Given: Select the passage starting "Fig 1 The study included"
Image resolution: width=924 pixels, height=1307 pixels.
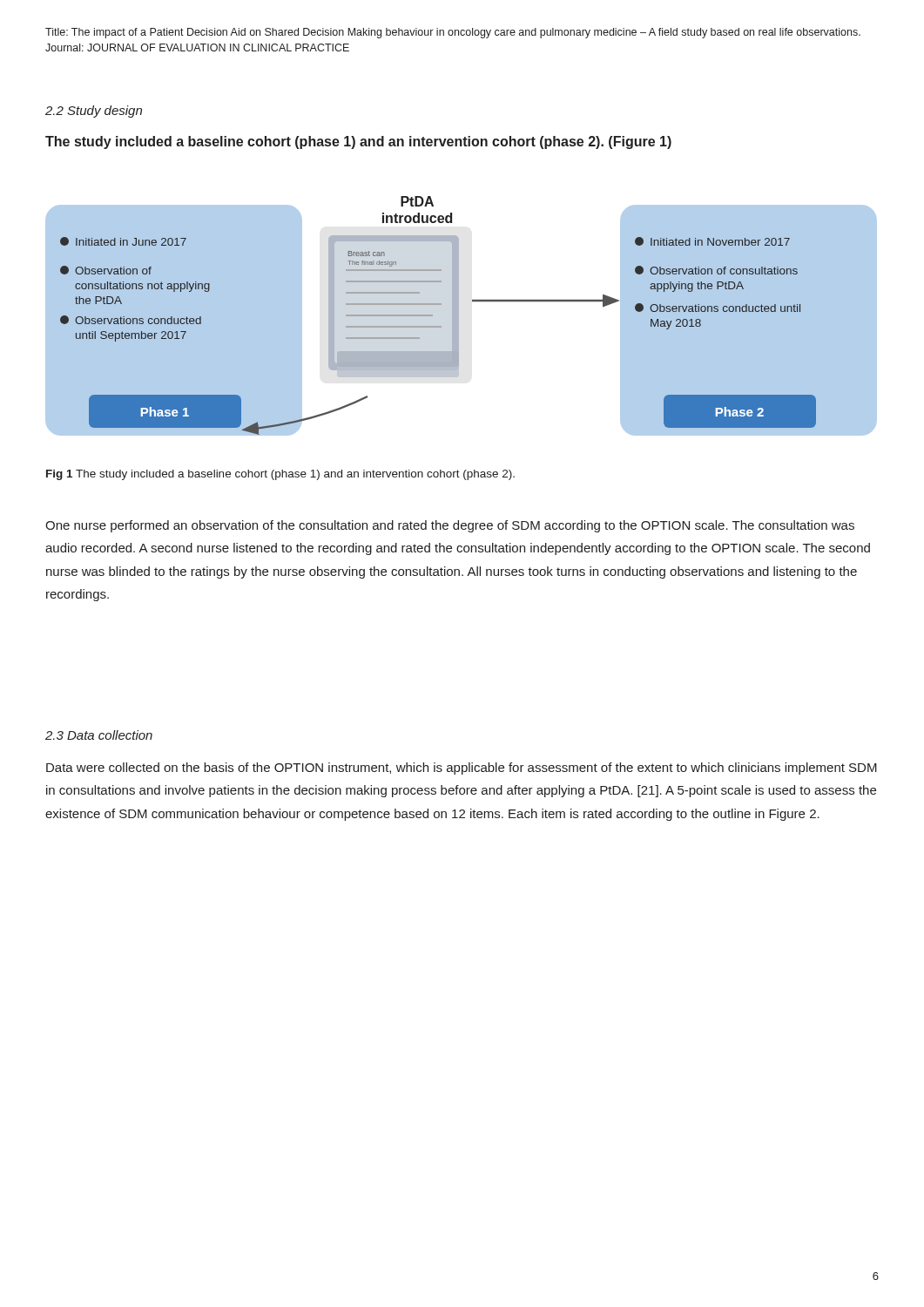Looking at the screenshot, I should [280, 474].
